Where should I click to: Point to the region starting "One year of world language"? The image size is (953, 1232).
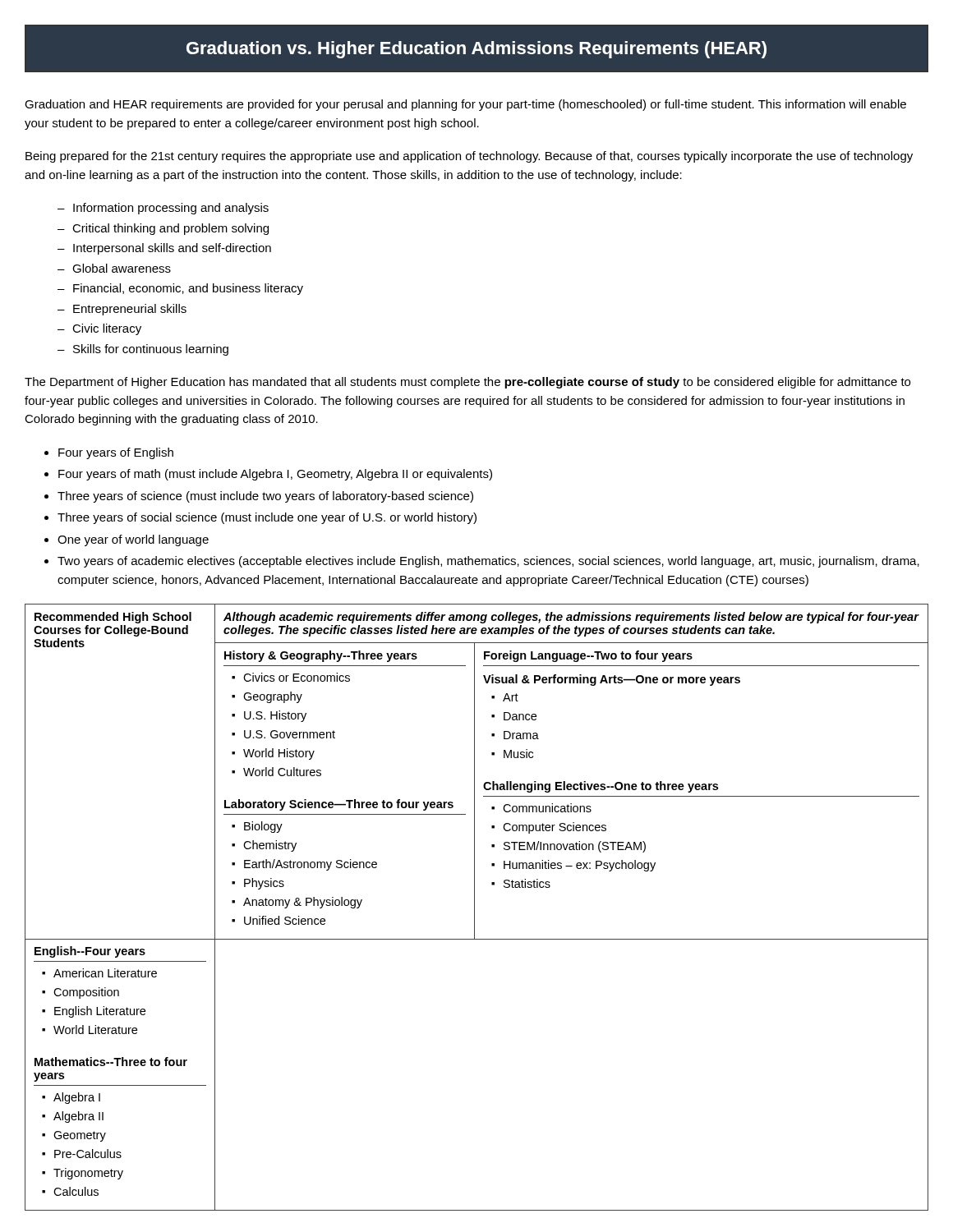tap(133, 539)
